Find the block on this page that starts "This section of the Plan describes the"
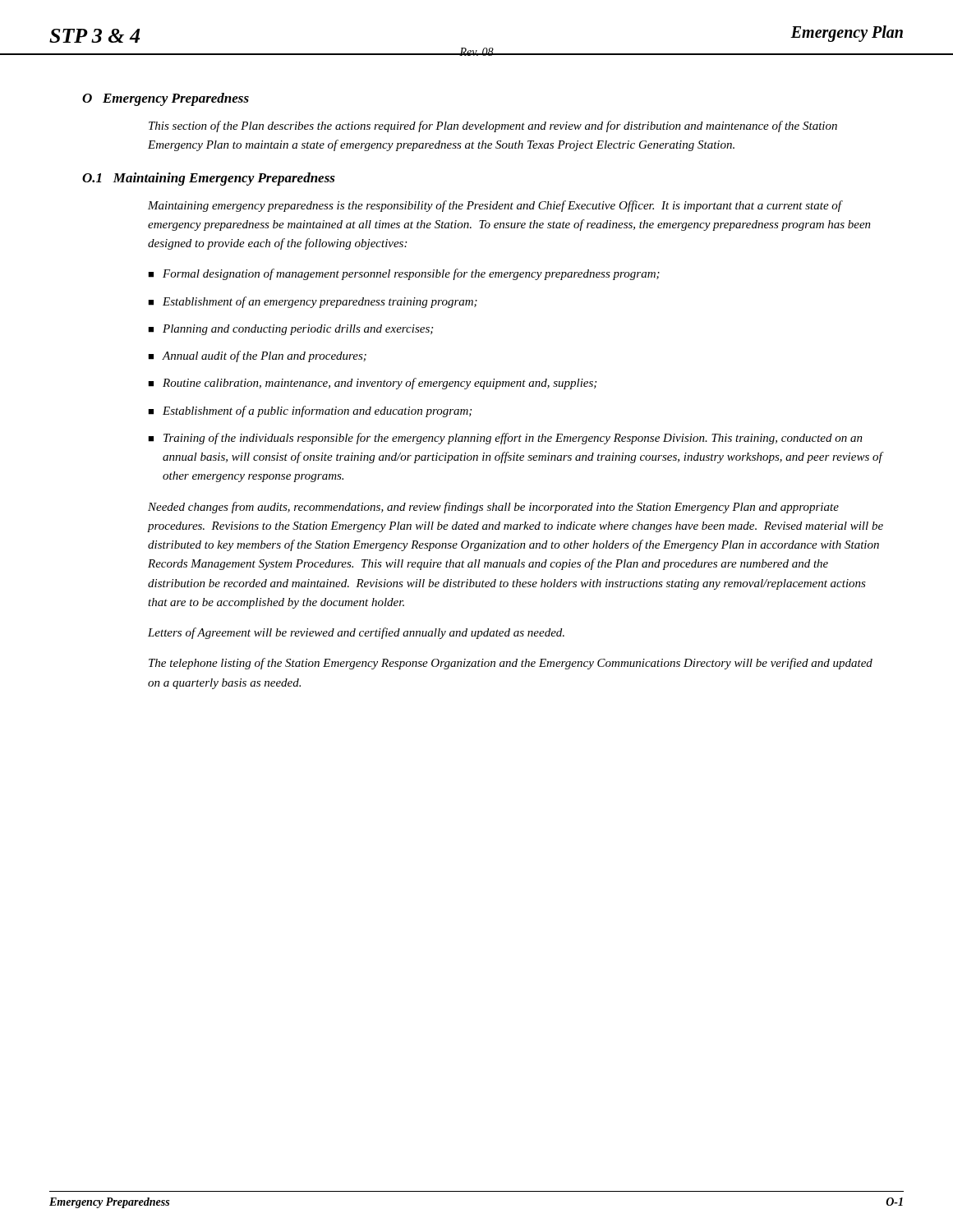The image size is (953, 1232). point(493,135)
